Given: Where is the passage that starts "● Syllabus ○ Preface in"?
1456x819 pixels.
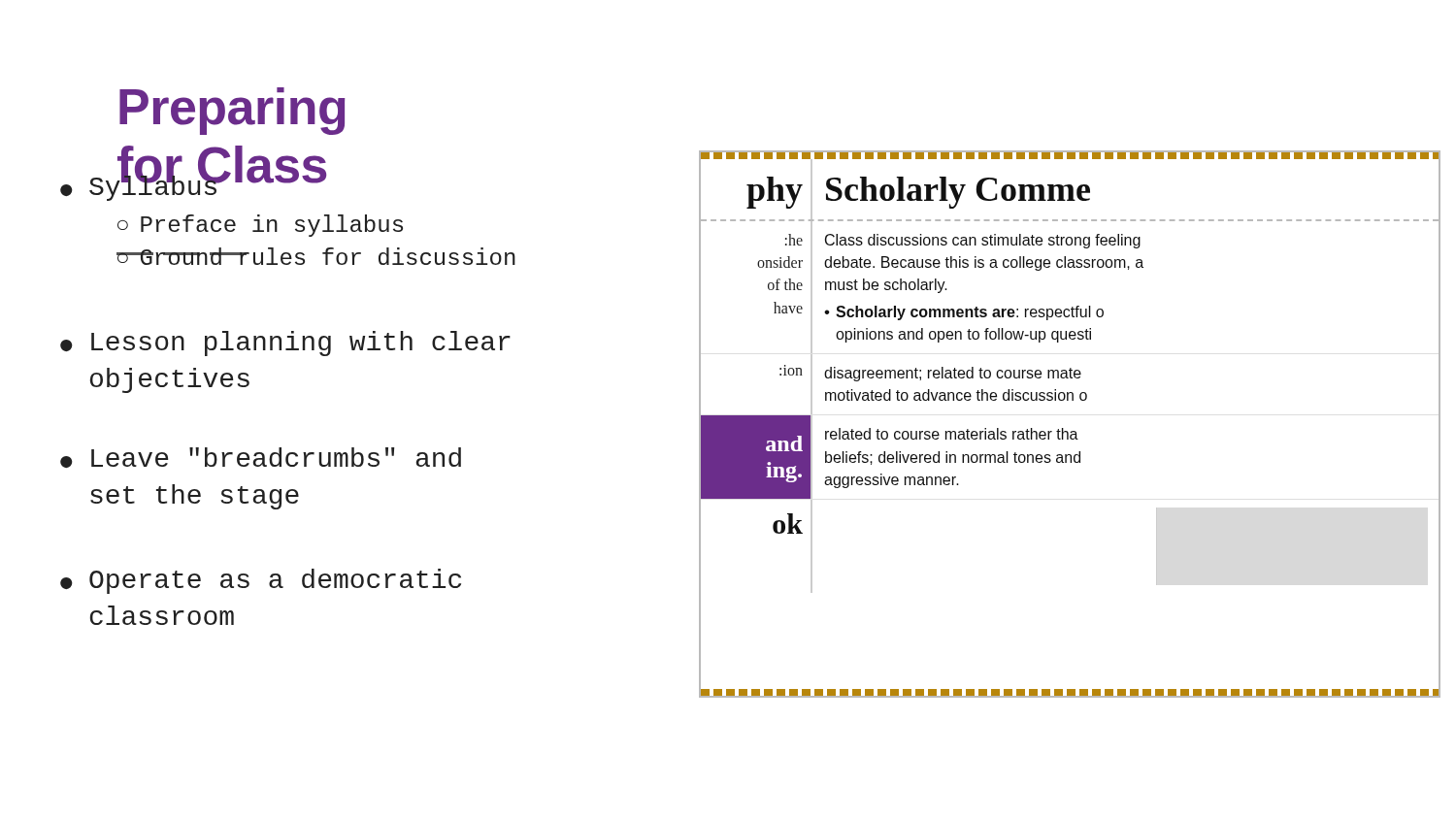Looking at the screenshot, I should coord(330,223).
